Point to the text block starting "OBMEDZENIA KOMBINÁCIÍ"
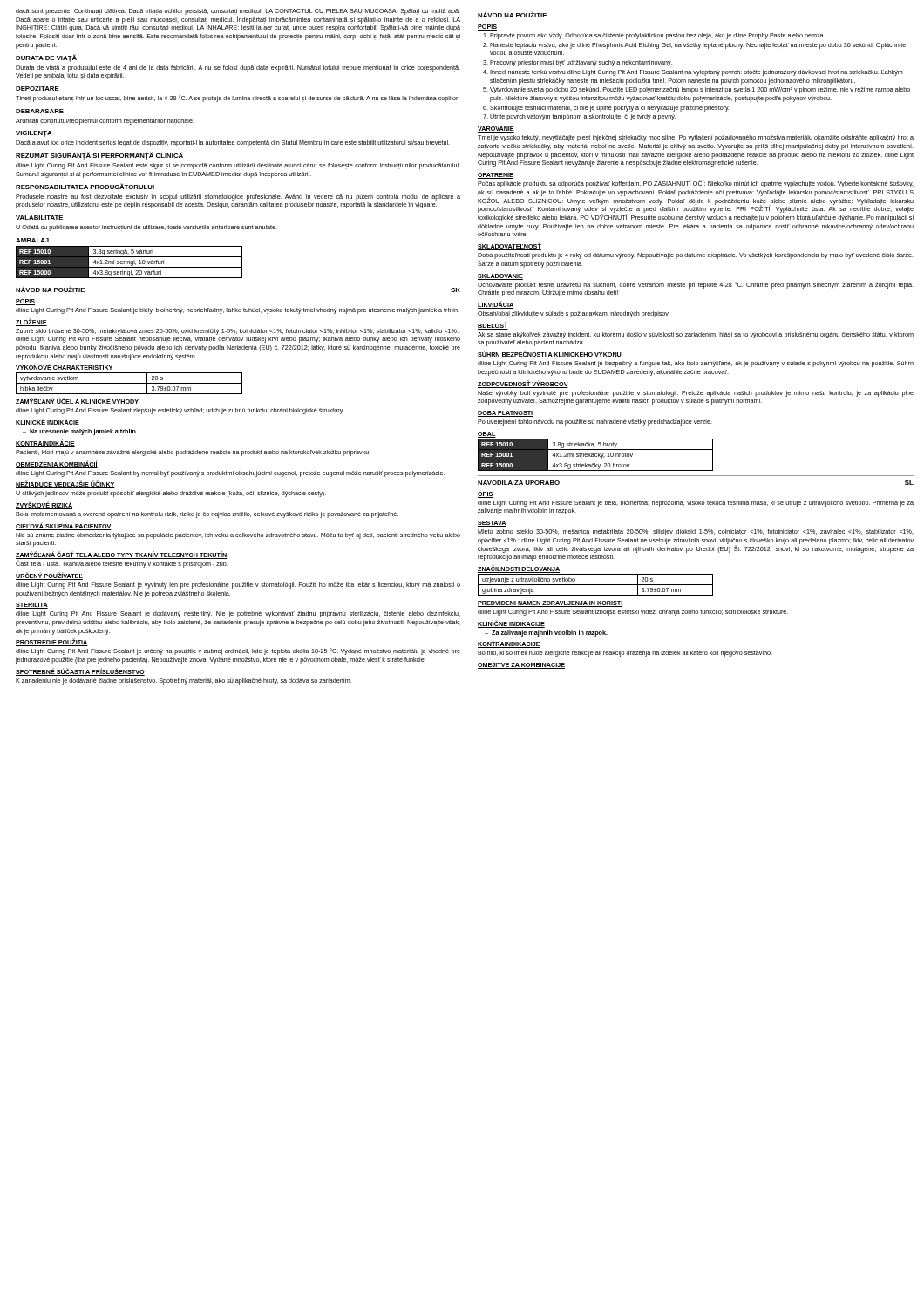 [x=238, y=464]
